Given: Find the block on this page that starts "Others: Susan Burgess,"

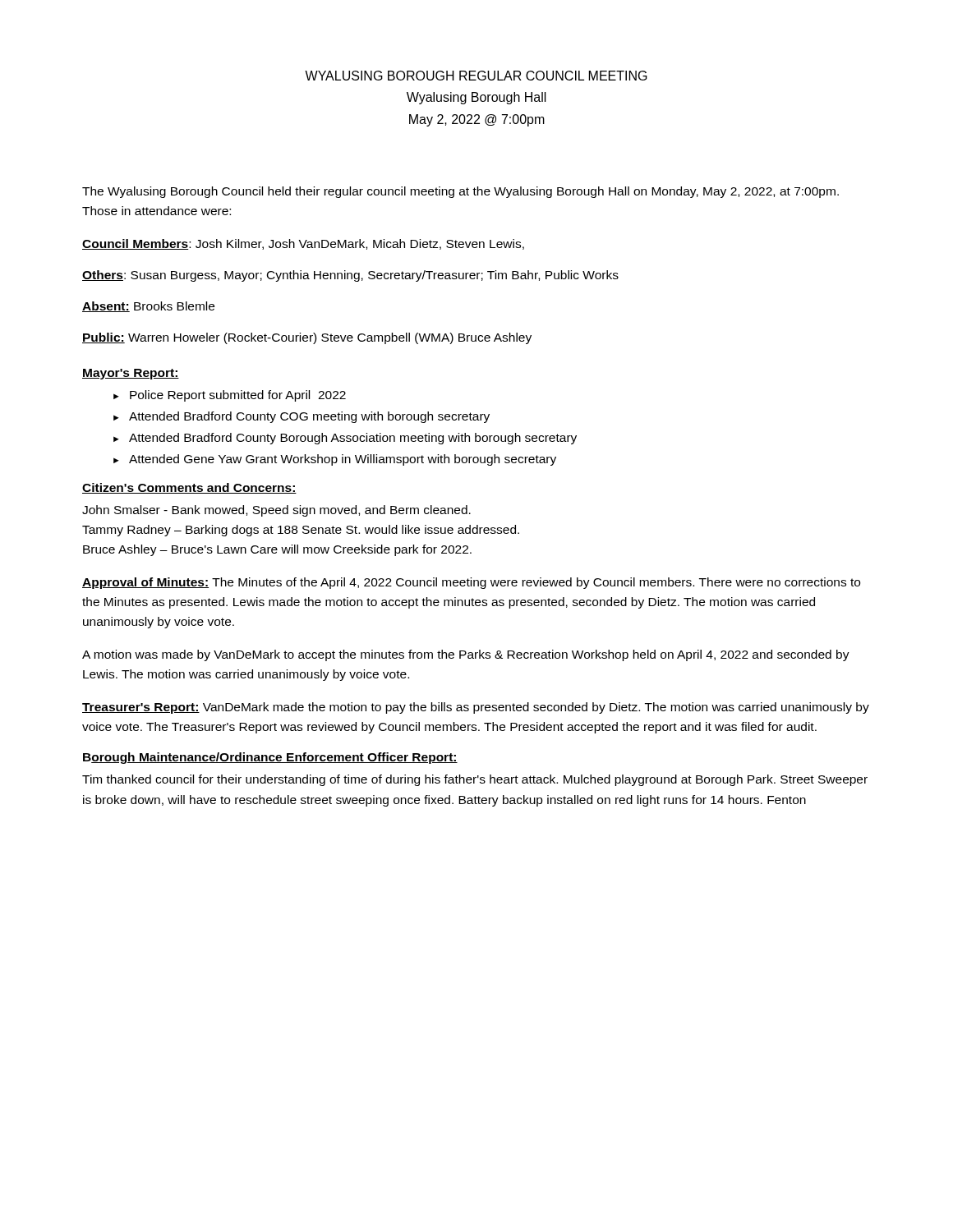Looking at the screenshot, I should pyautogui.click(x=350, y=275).
